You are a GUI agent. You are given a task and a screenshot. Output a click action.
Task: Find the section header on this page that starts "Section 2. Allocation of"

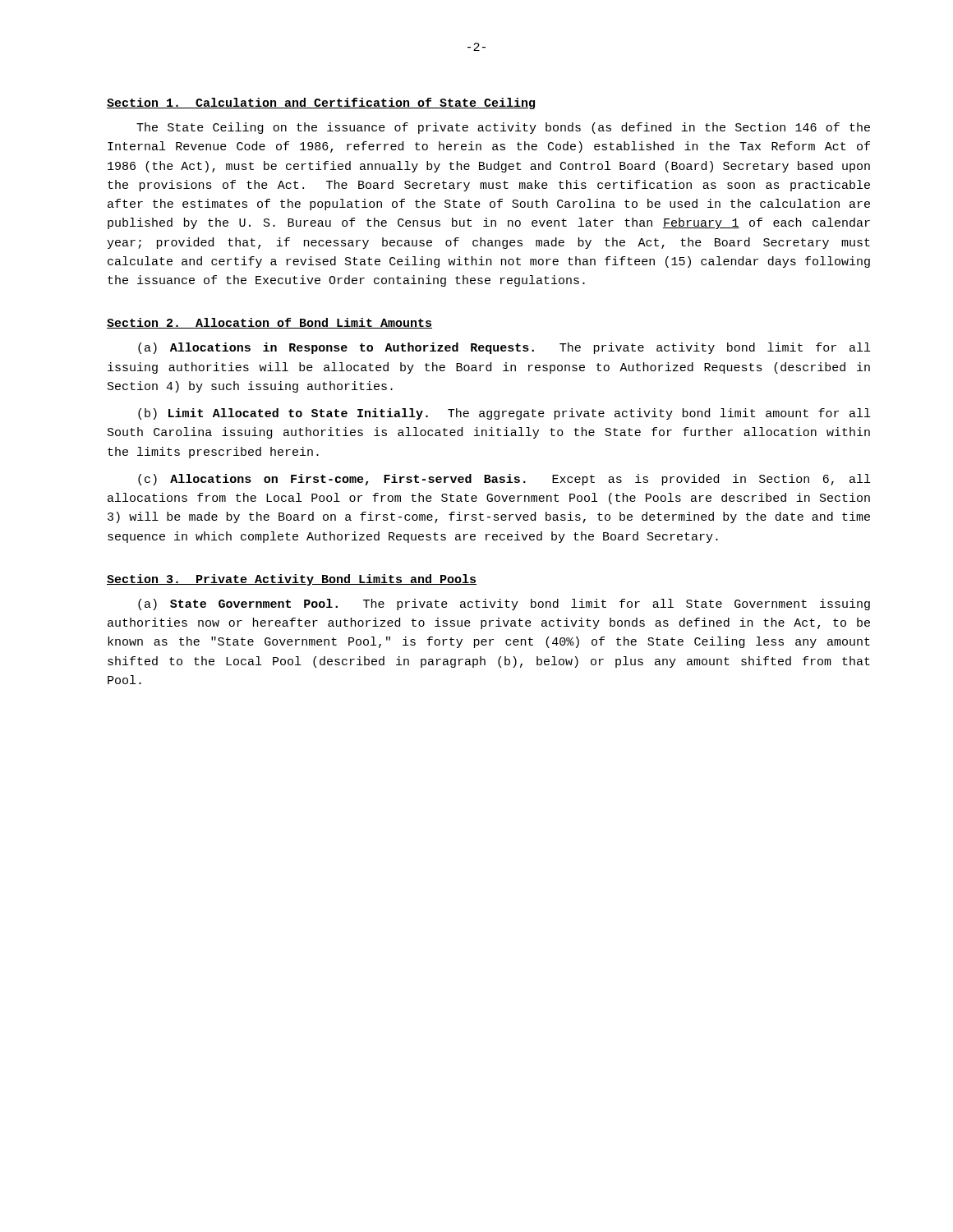[x=270, y=324]
